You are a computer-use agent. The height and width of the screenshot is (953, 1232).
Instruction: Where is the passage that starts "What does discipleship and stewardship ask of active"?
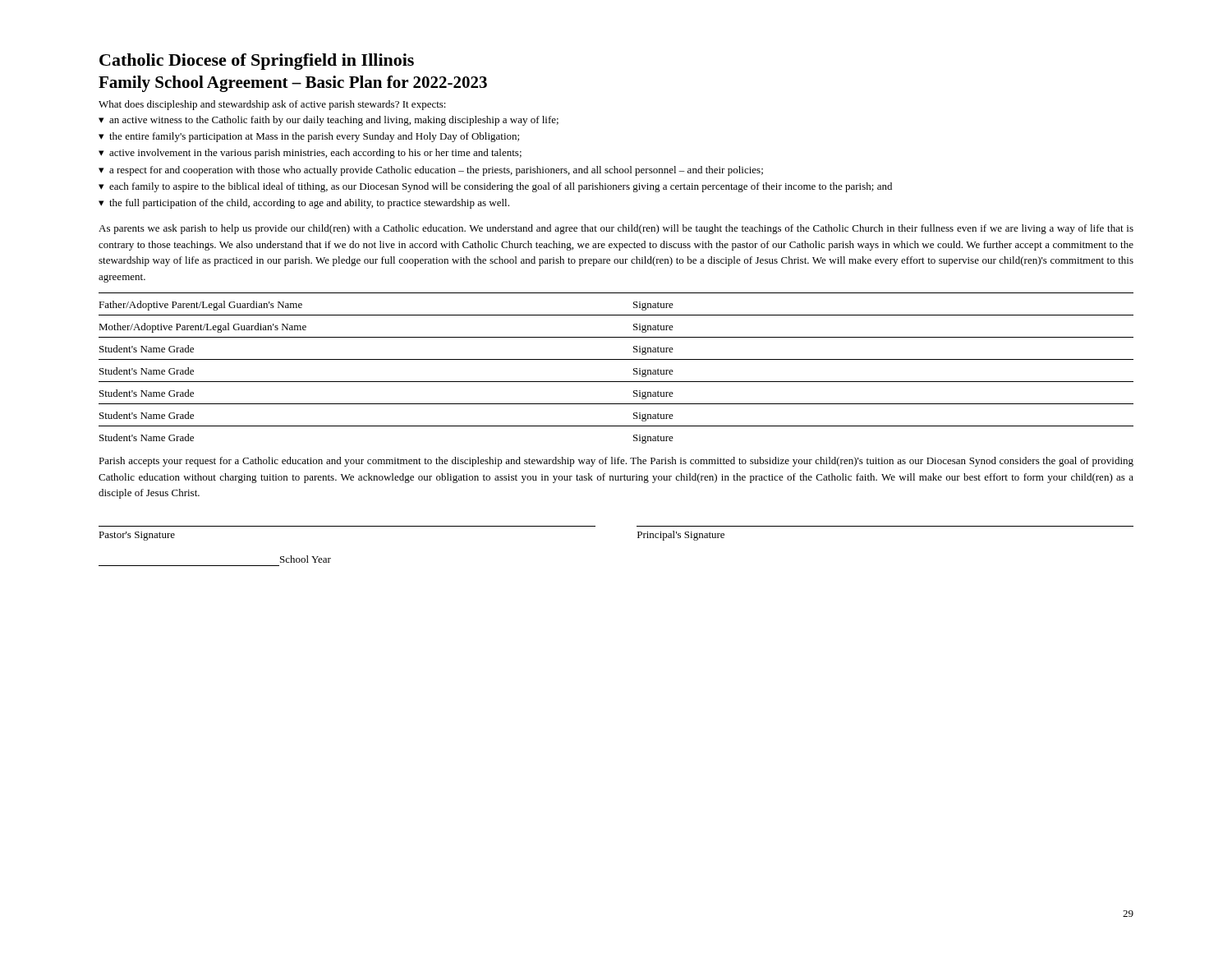272,104
